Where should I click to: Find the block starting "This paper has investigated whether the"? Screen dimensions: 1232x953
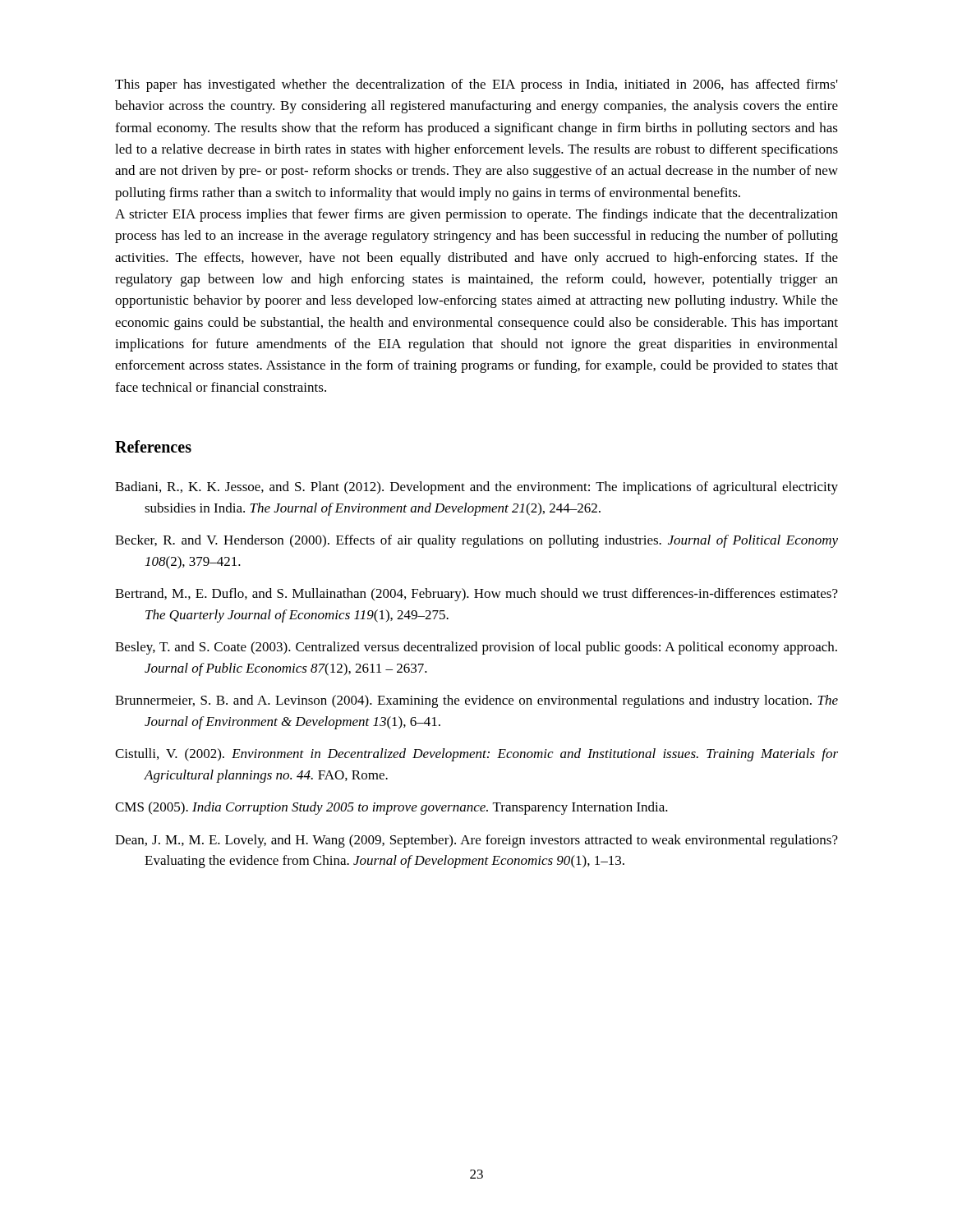[x=476, y=236]
